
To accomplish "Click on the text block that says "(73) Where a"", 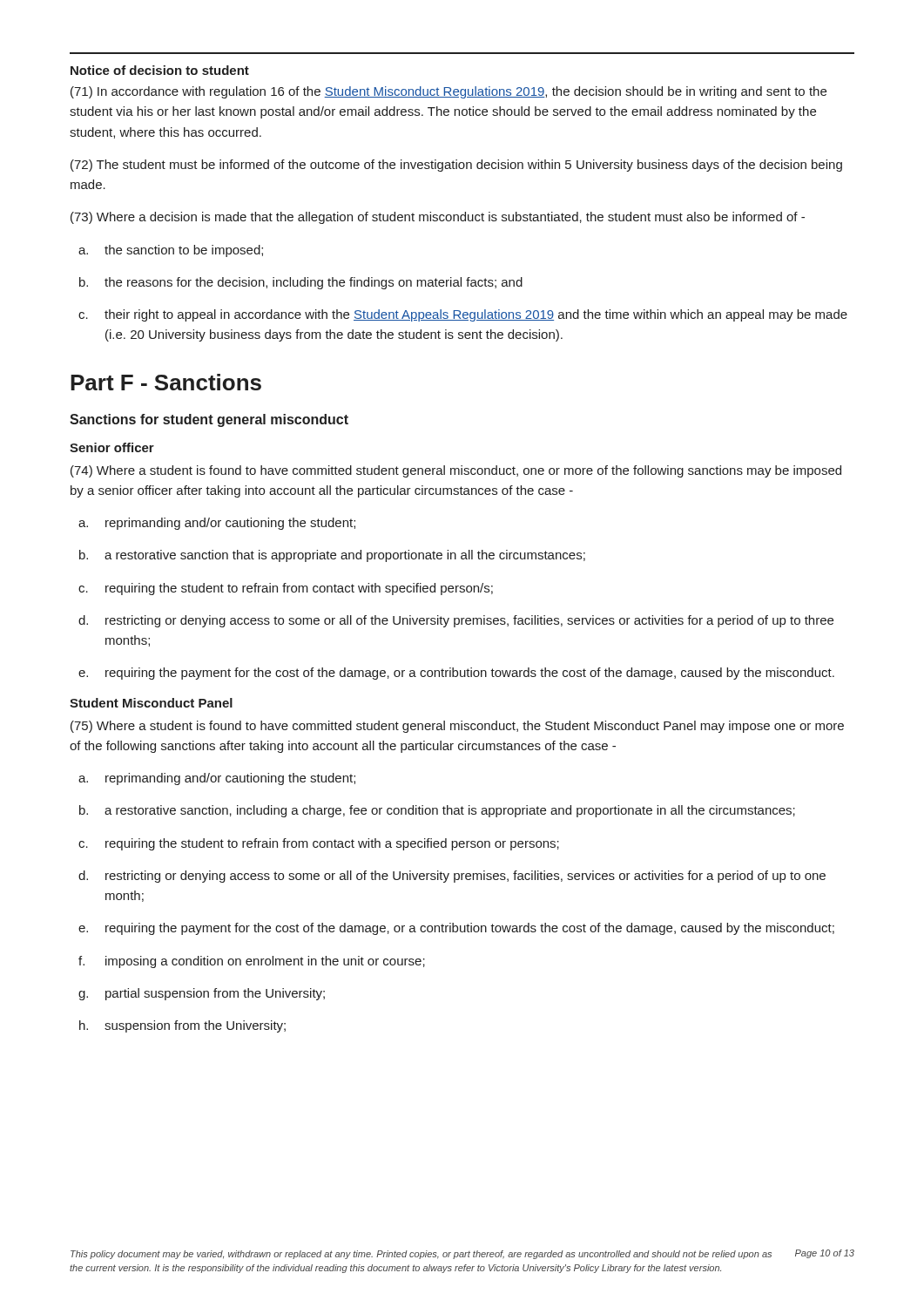I will tap(462, 217).
